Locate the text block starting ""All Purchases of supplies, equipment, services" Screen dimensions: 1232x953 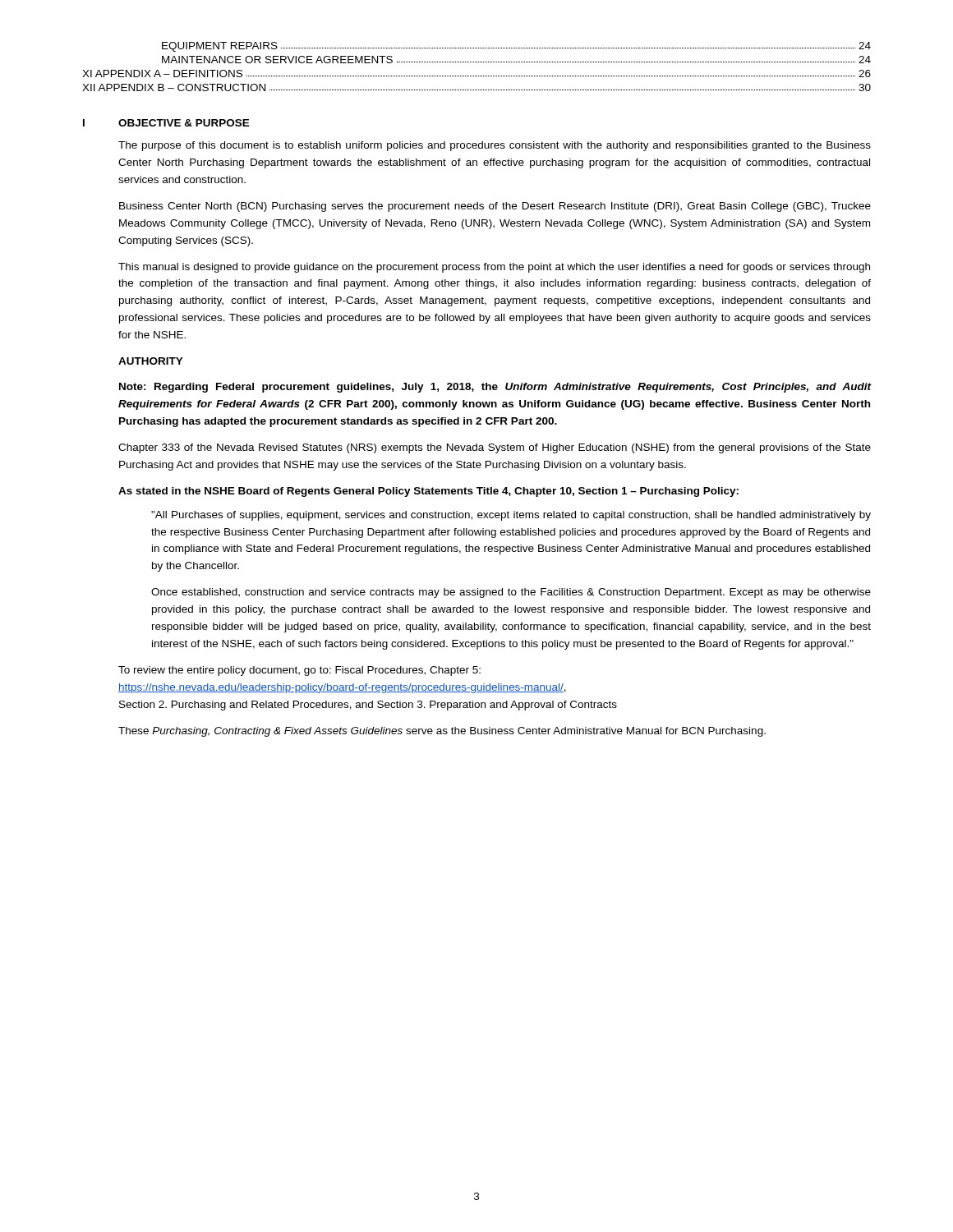pos(495,580)
